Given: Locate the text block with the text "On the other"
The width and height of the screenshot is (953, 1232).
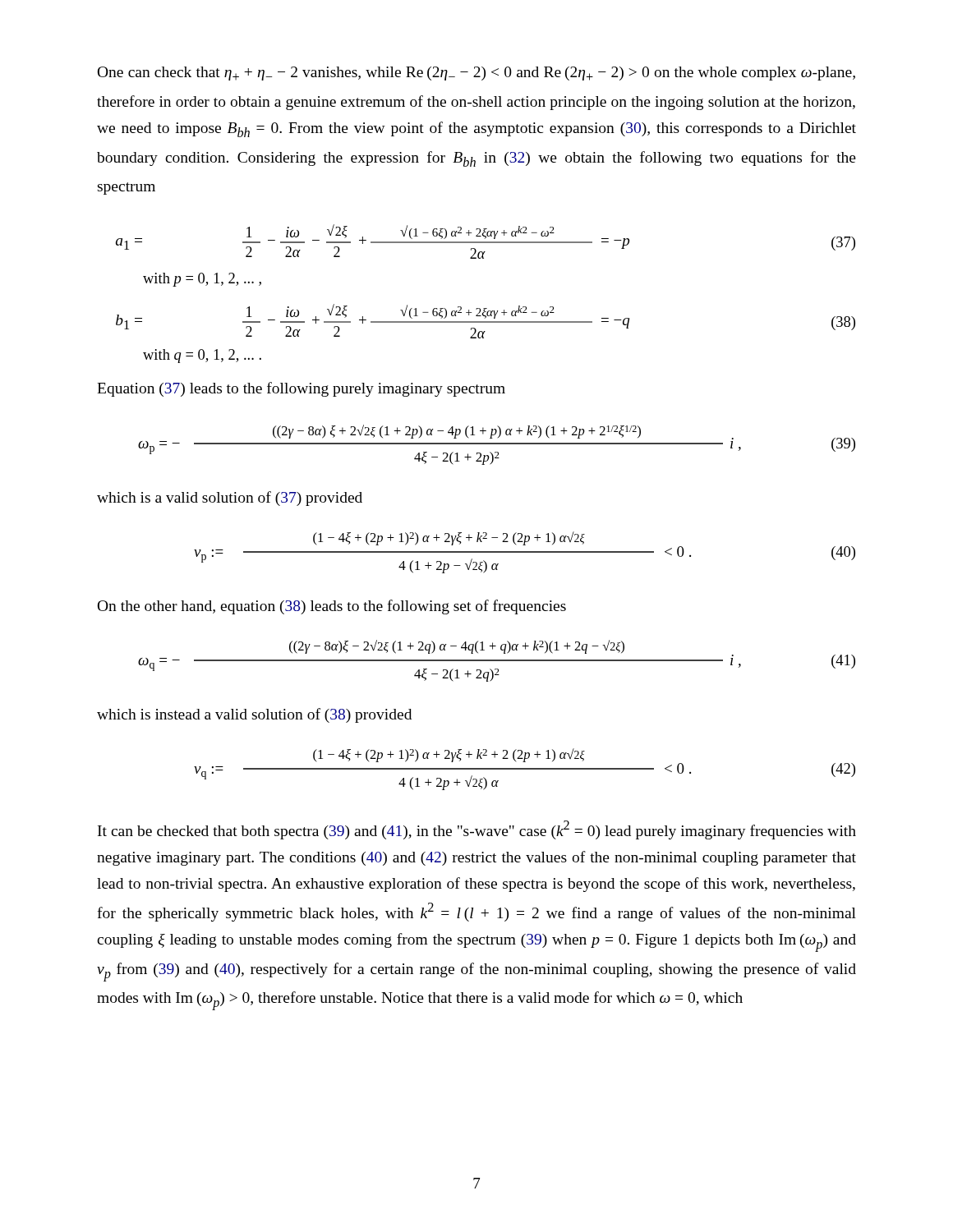Looking at the screenshot, I should (x=332, y=606).
